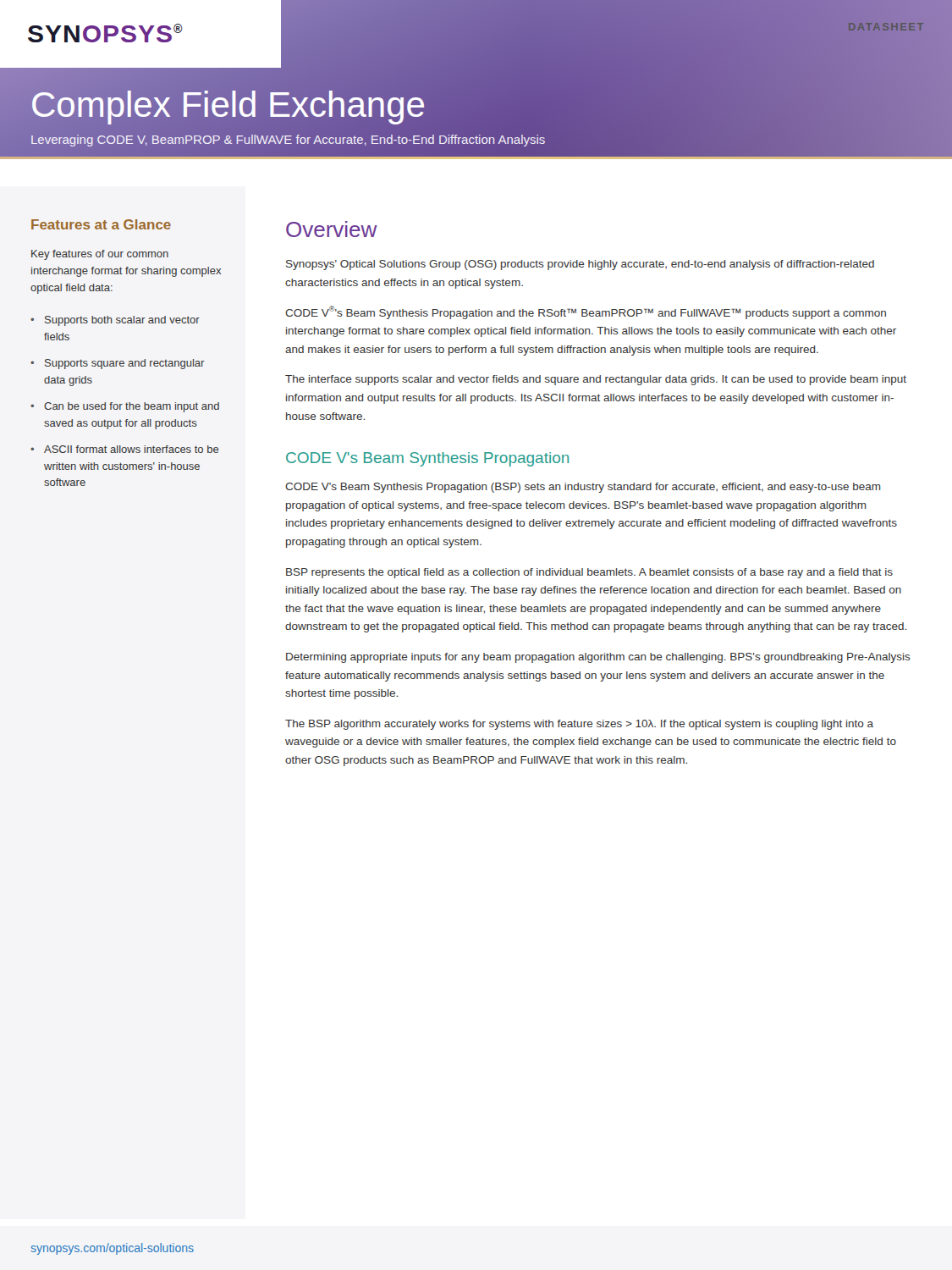Click on the text block containing "BSP represents the"
The image size is (952, 1270).
click(596, 599)
